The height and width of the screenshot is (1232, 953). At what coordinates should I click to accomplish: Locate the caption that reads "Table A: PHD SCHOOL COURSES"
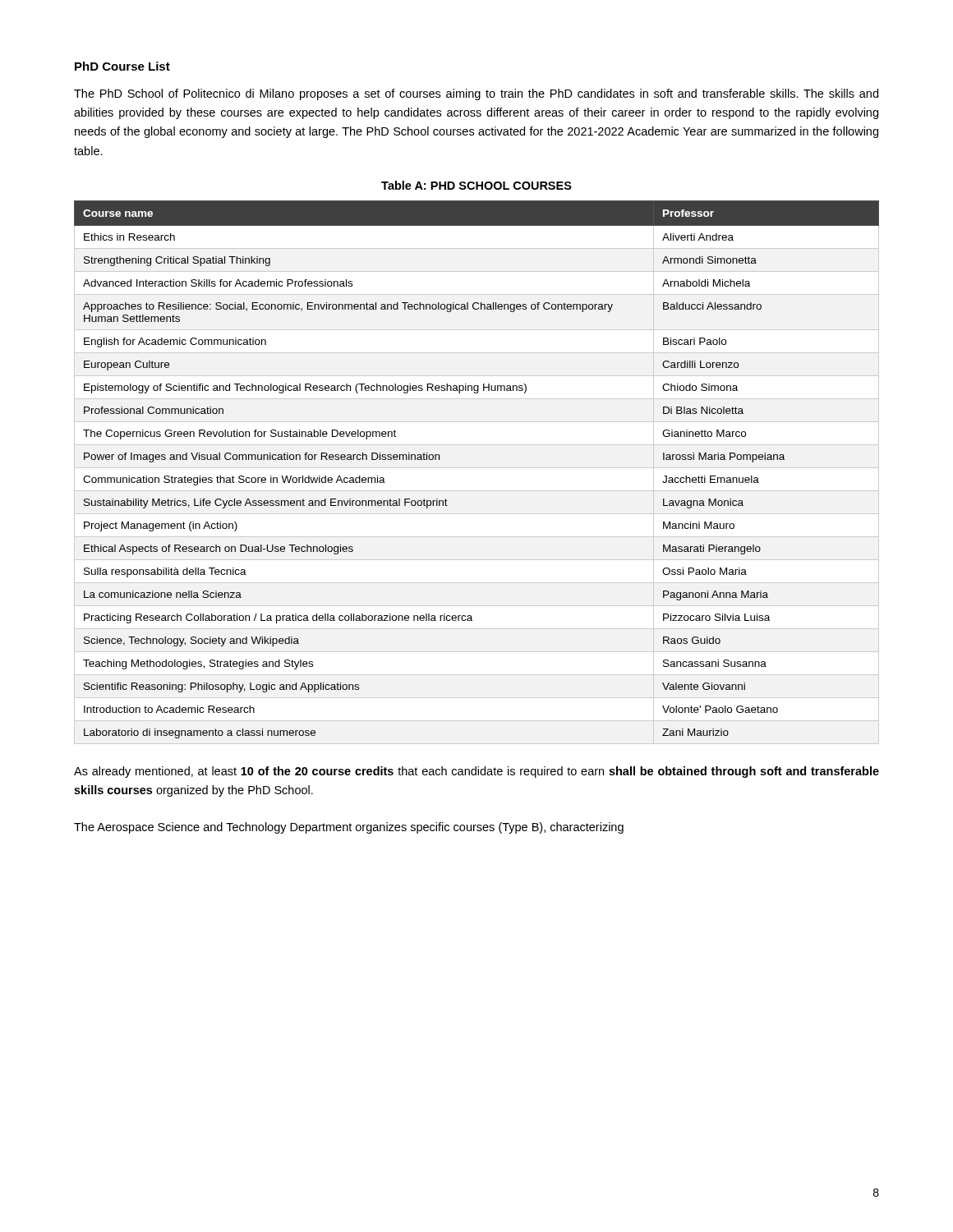pyautogui.click(x=476, y=185)
